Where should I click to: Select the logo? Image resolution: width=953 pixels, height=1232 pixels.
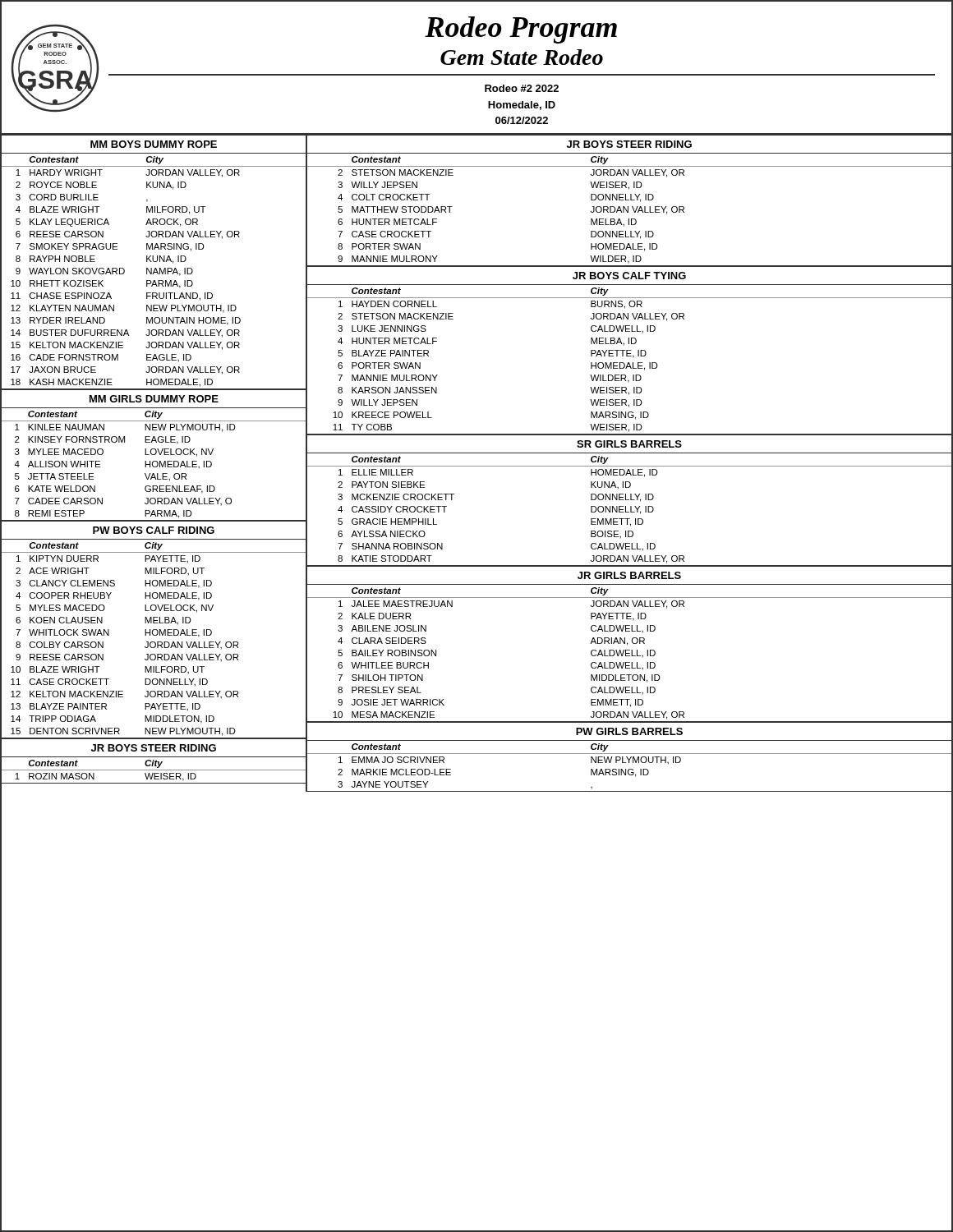click(59, 69)
